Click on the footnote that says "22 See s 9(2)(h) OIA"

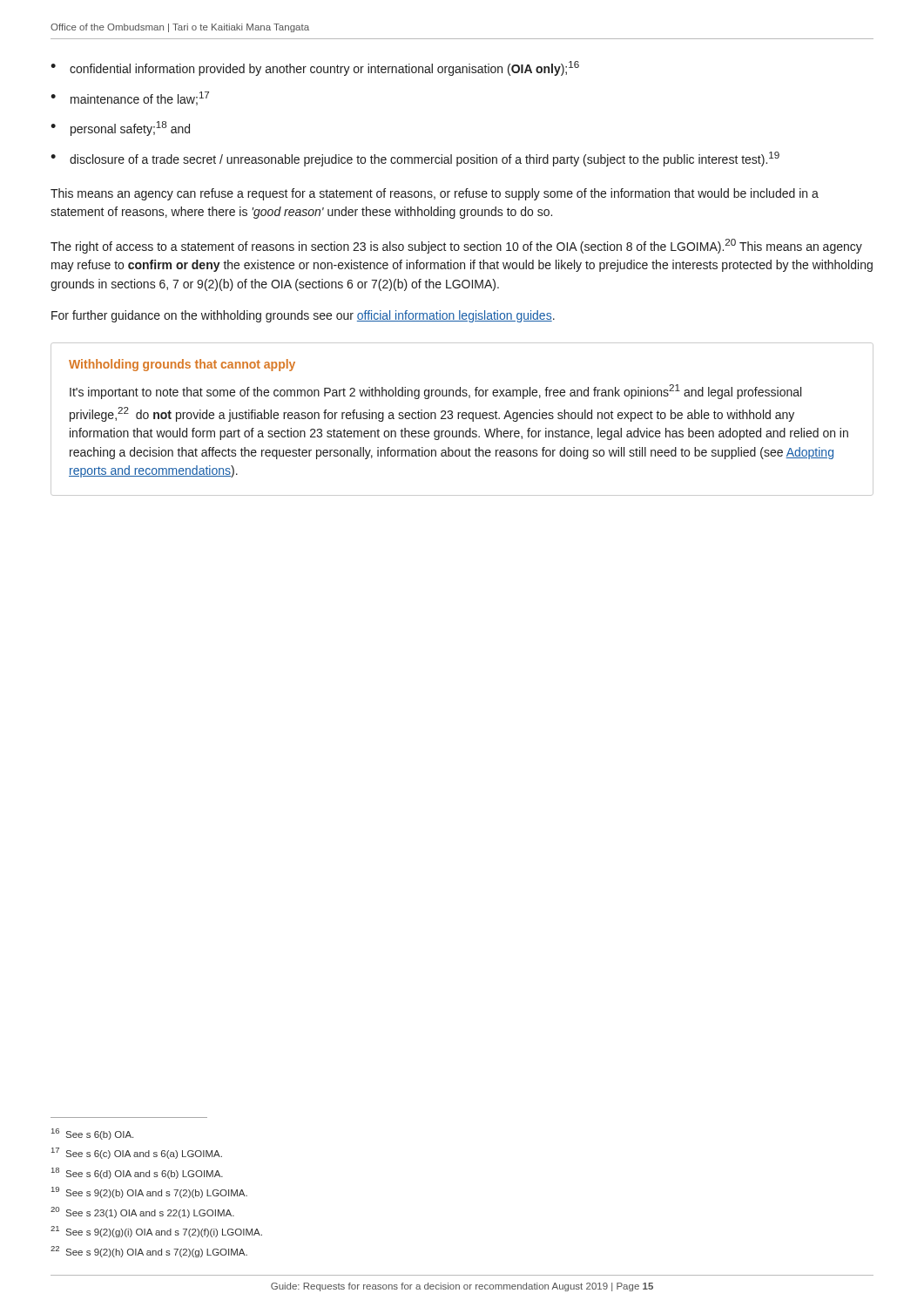coord(149,1250)
